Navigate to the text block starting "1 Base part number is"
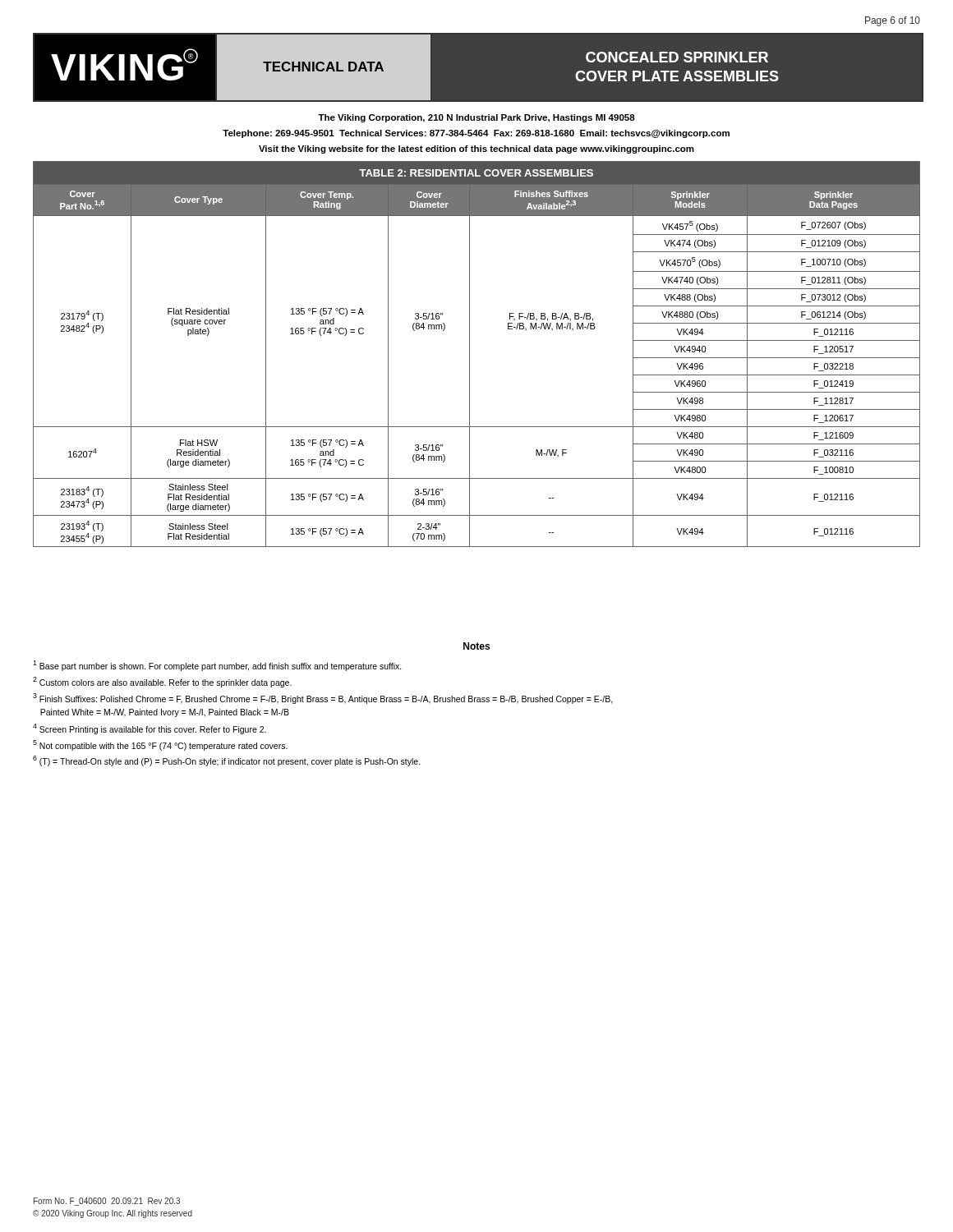The image size is (953, 1232). click(x=217, y=665)
